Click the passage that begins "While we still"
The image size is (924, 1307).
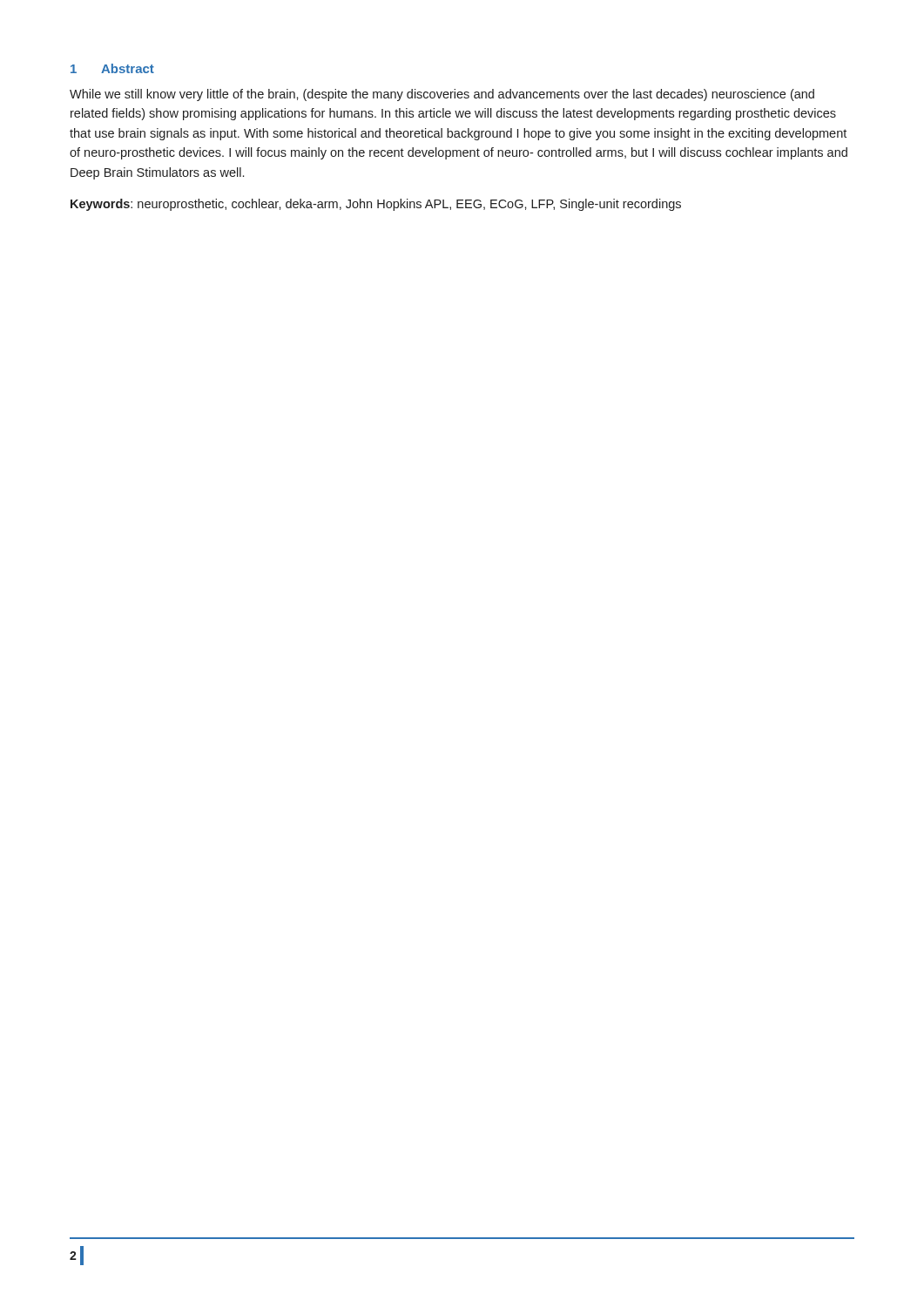[459, 133]
